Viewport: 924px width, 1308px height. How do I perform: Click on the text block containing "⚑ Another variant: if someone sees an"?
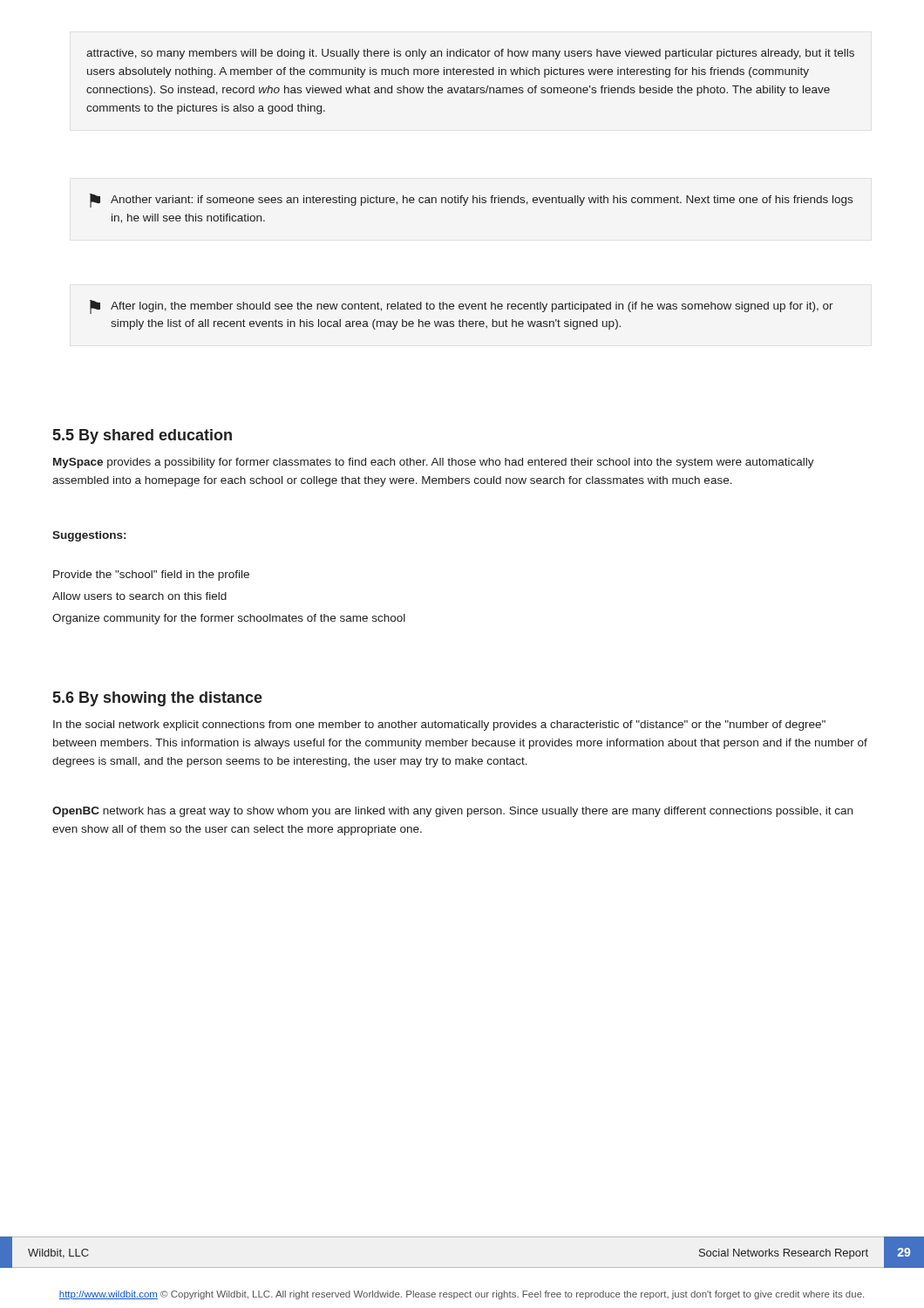(x=471, y=208)
